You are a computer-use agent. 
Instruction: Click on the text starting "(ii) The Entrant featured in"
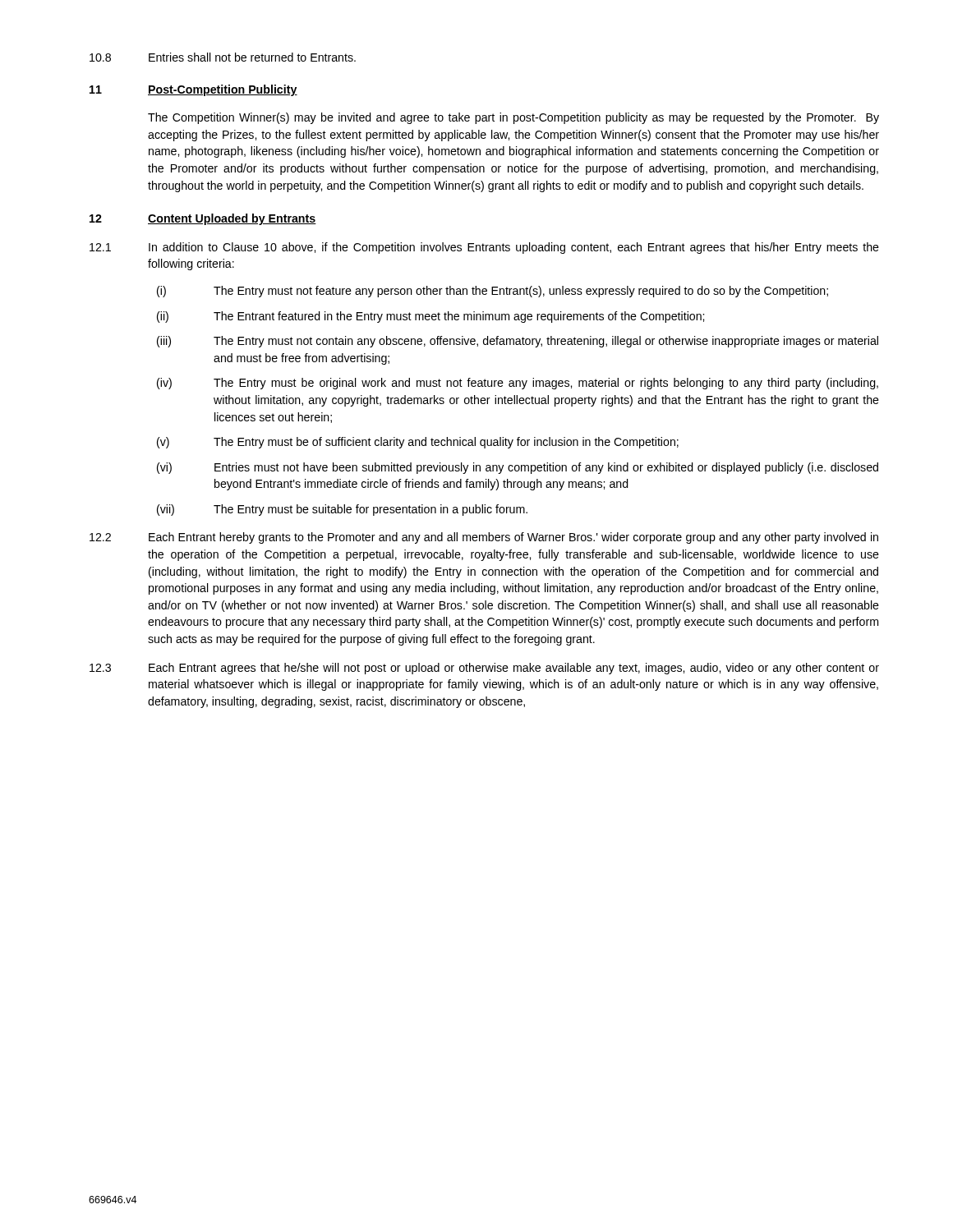click(x=513, y=316)
